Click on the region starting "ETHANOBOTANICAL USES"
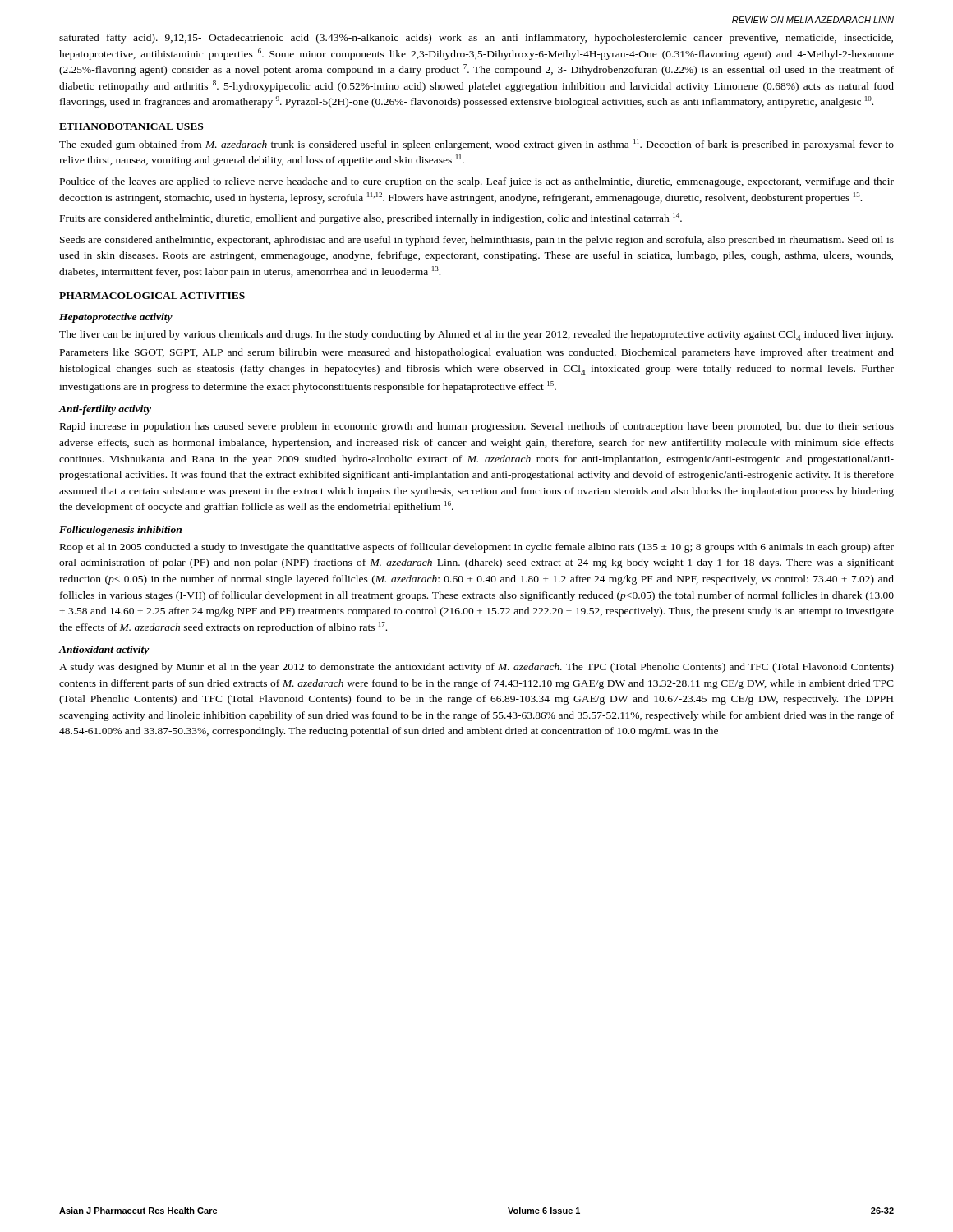 131,126
